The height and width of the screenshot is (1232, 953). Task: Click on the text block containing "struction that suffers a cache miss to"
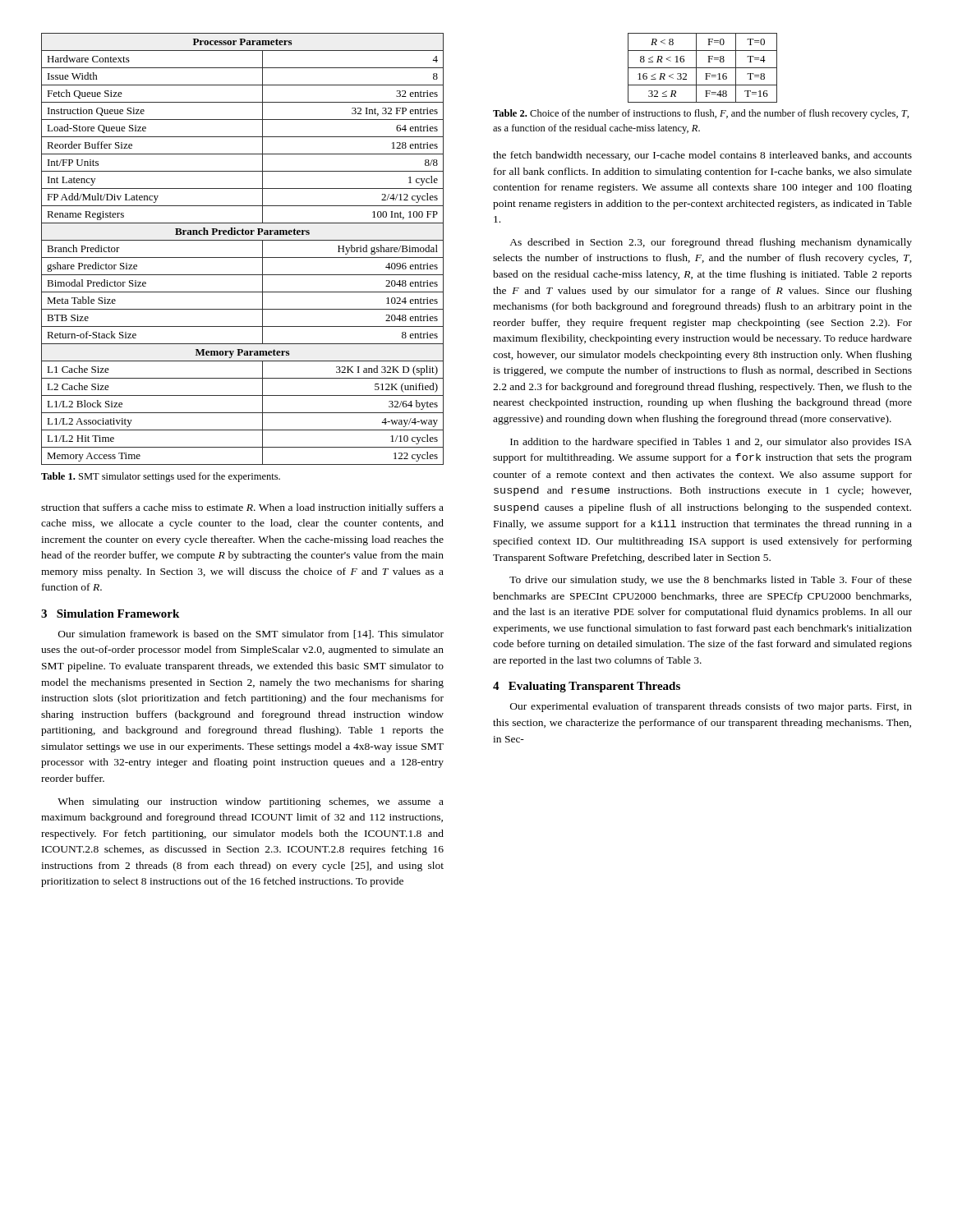click(242, 547)
